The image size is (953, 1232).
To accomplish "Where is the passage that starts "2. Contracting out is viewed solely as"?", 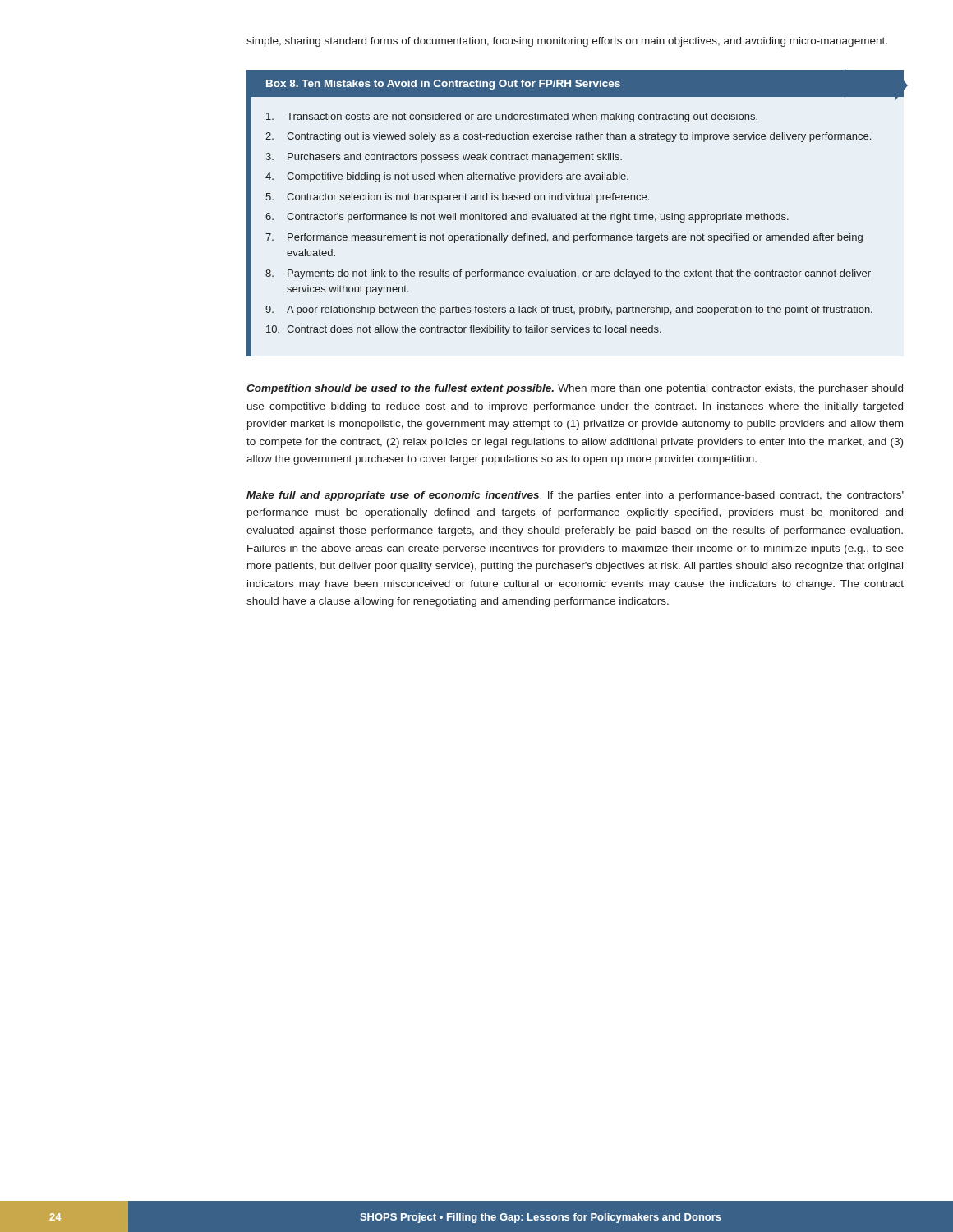I will click(577, 137).
